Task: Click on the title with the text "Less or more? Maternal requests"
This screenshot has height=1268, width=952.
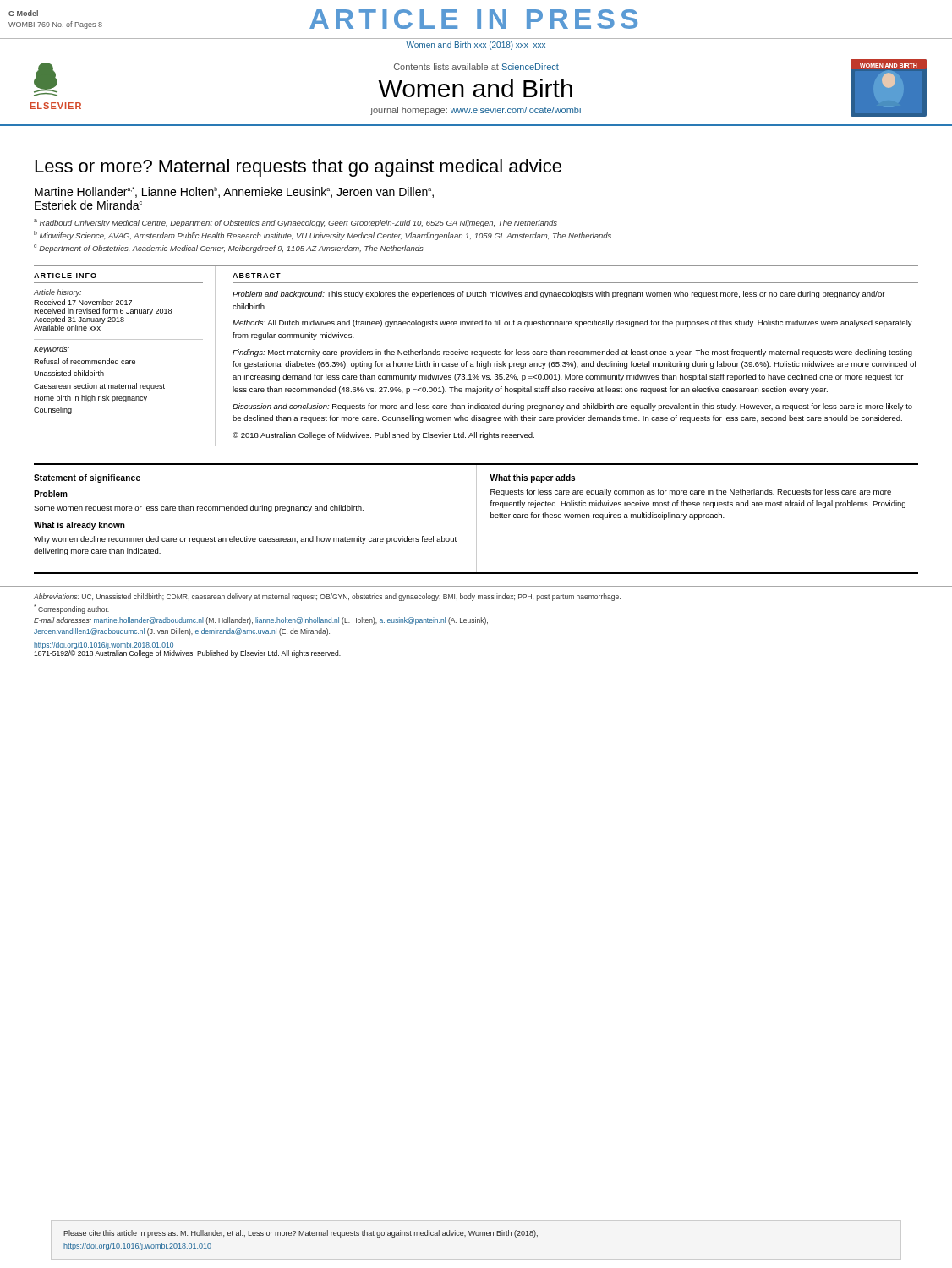Action: click(x=298, y=166)
